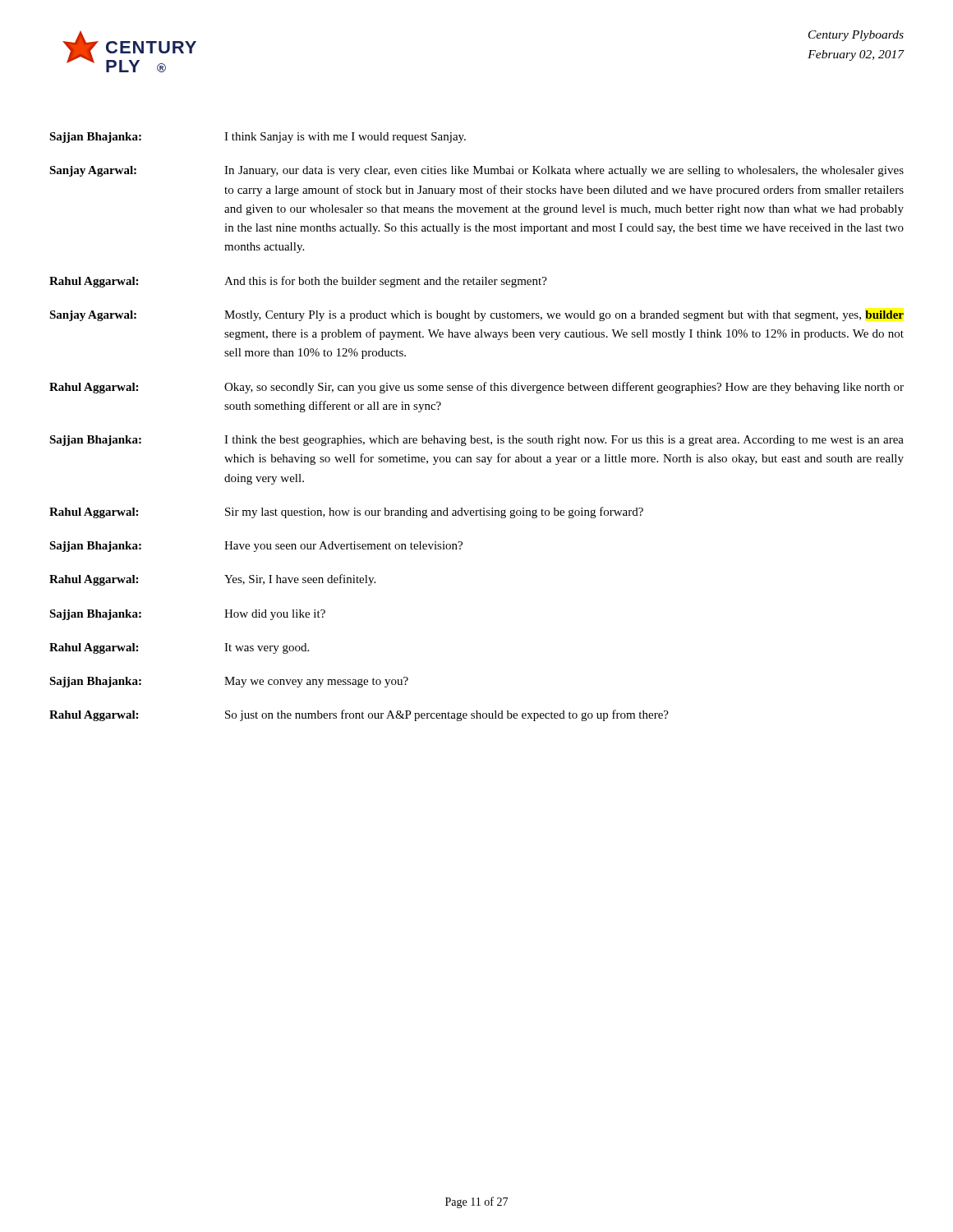Navigate to the text starting "Sanjay Agarwal: Mostly, Century Ply is a product"
The height and width of the screenshot is (1232, 953).
point(476,334)
